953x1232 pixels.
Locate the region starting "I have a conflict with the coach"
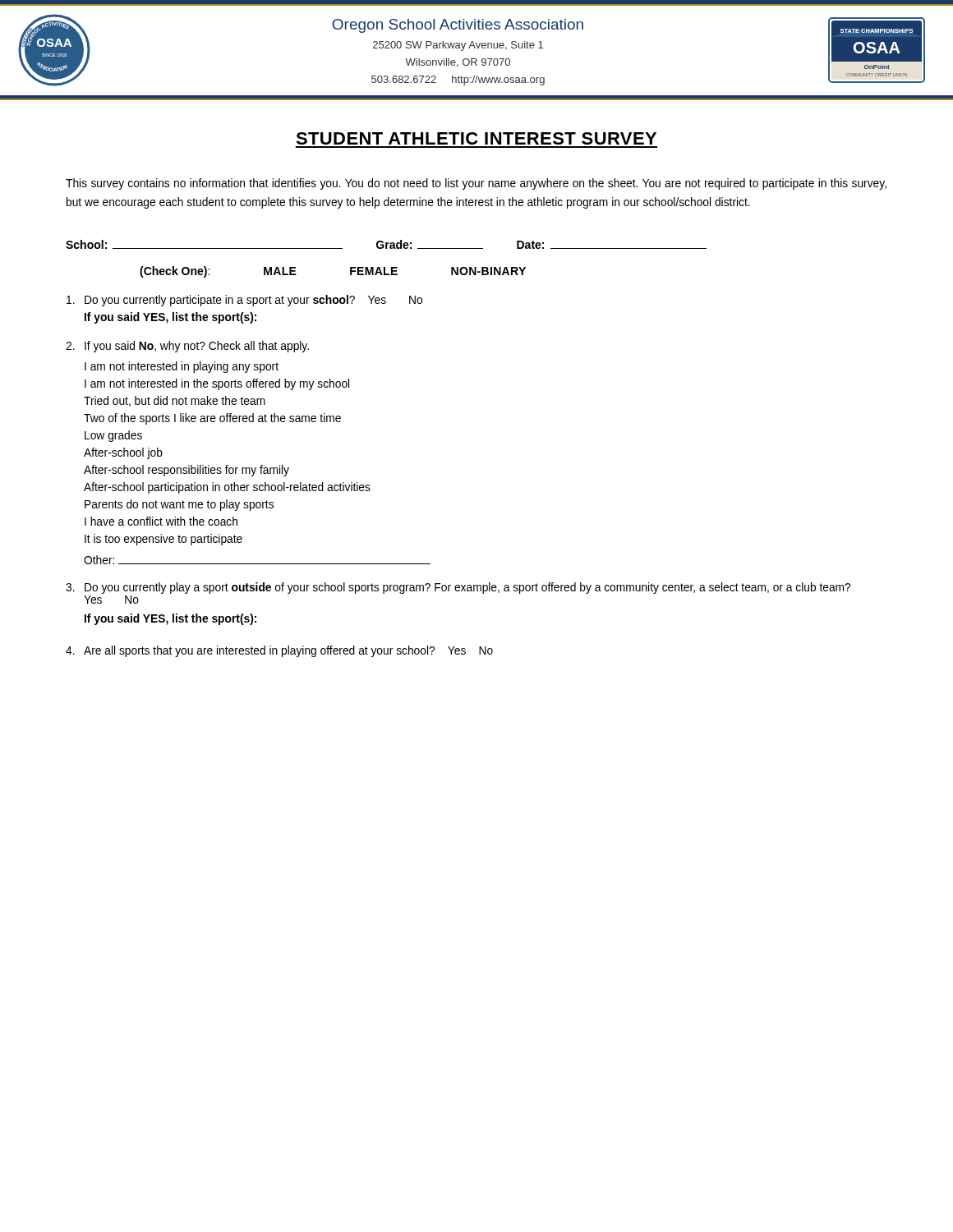pyautogui.click(x=161, y=522)
